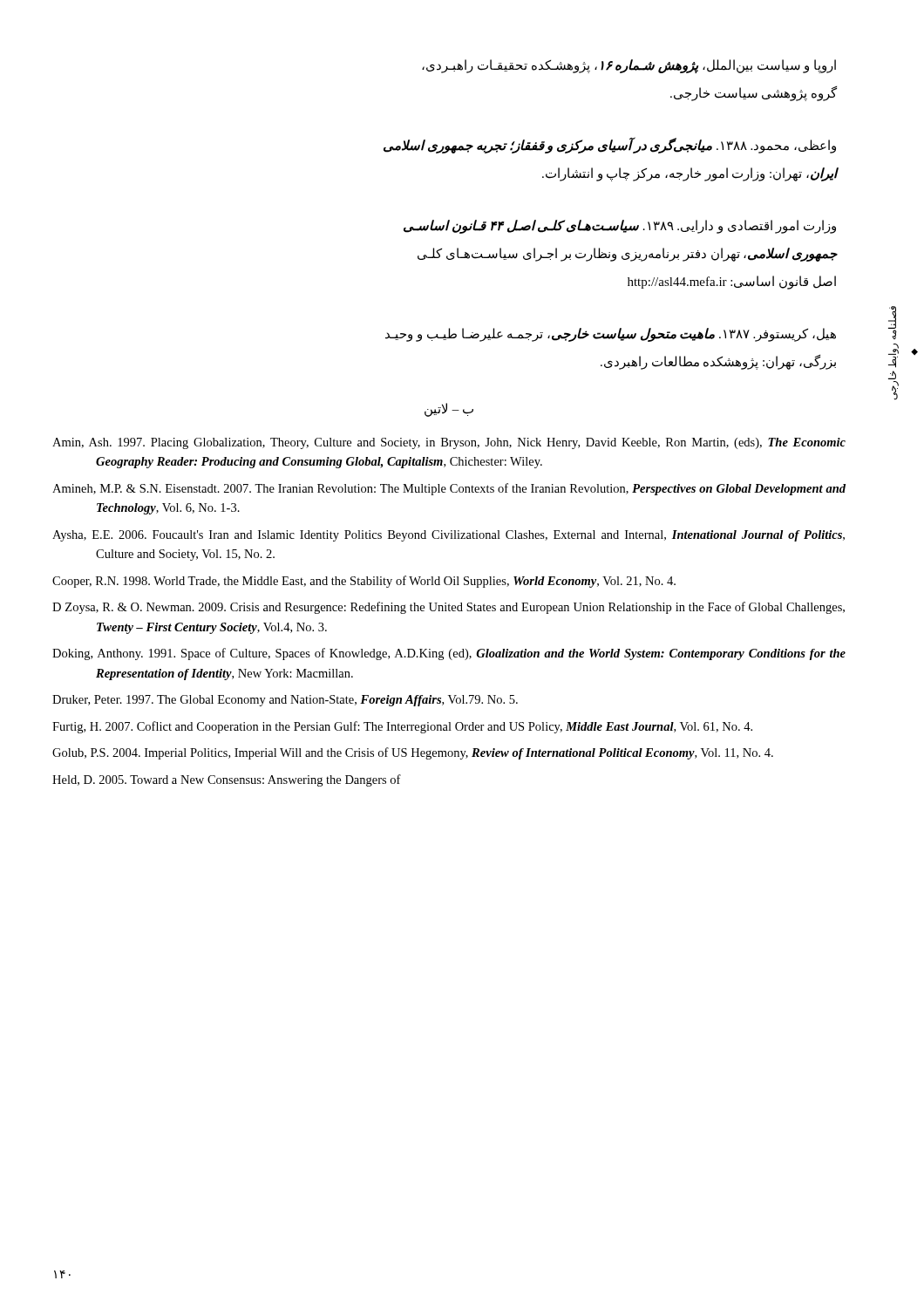Viewport: 924px width, 1308px height.
Task: Point to the passage starting "Amineh, M.P. & S.N. Eisenstadt. 2007. The Iranian"
Action: pyautogui.click(x=449, y=498)
